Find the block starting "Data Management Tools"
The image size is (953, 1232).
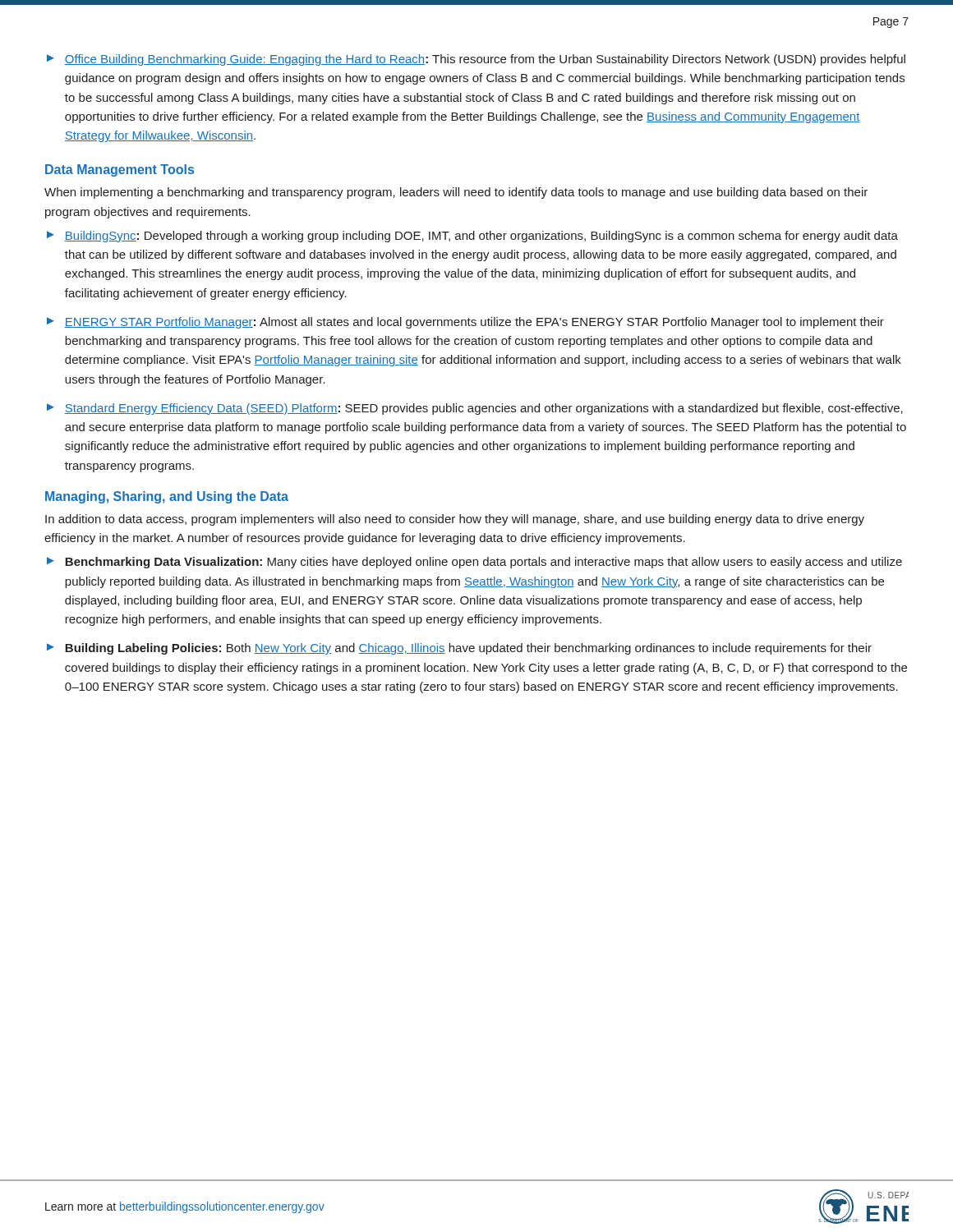(120, 170)
